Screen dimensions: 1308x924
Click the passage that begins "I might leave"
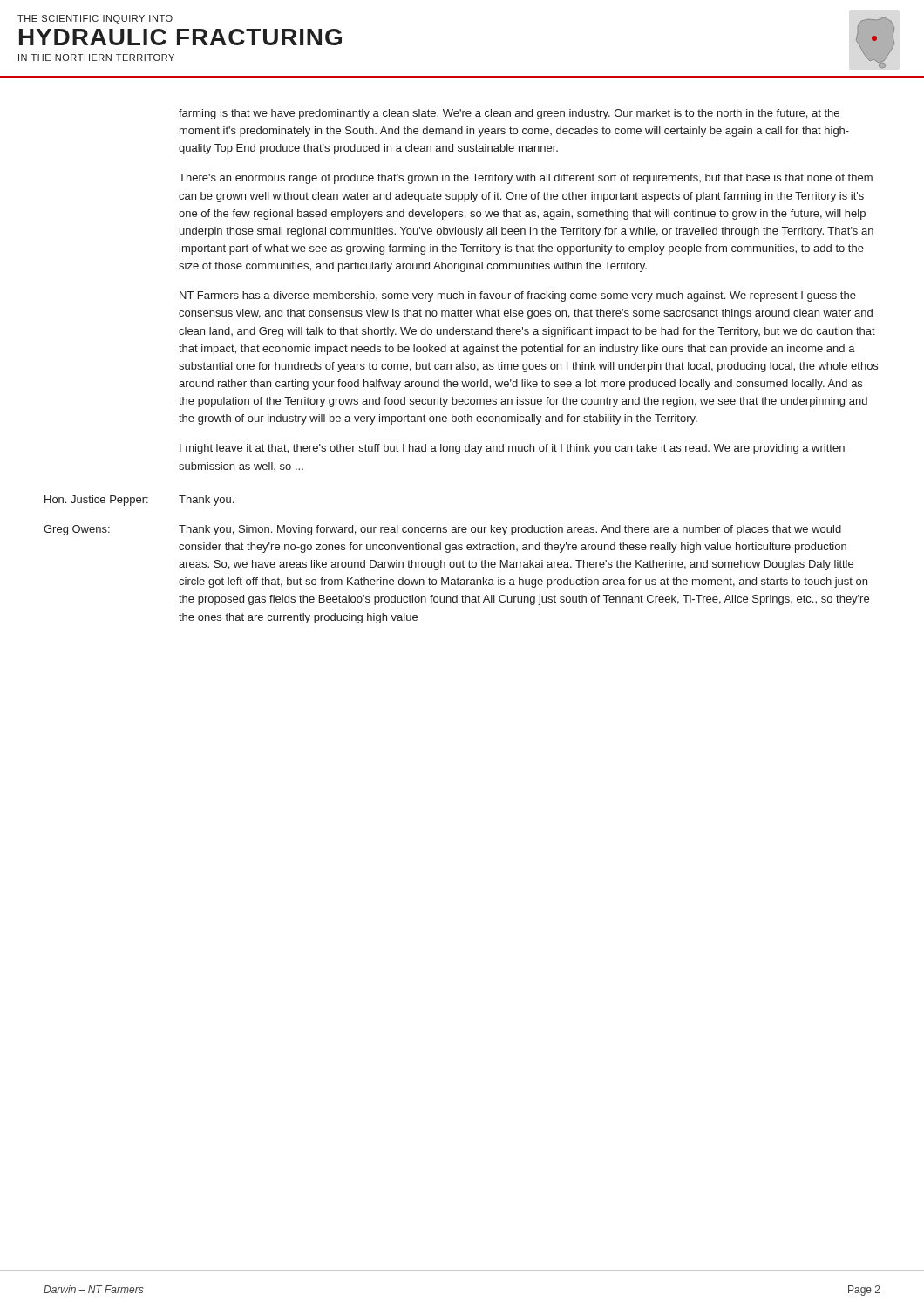pos(462,457)
